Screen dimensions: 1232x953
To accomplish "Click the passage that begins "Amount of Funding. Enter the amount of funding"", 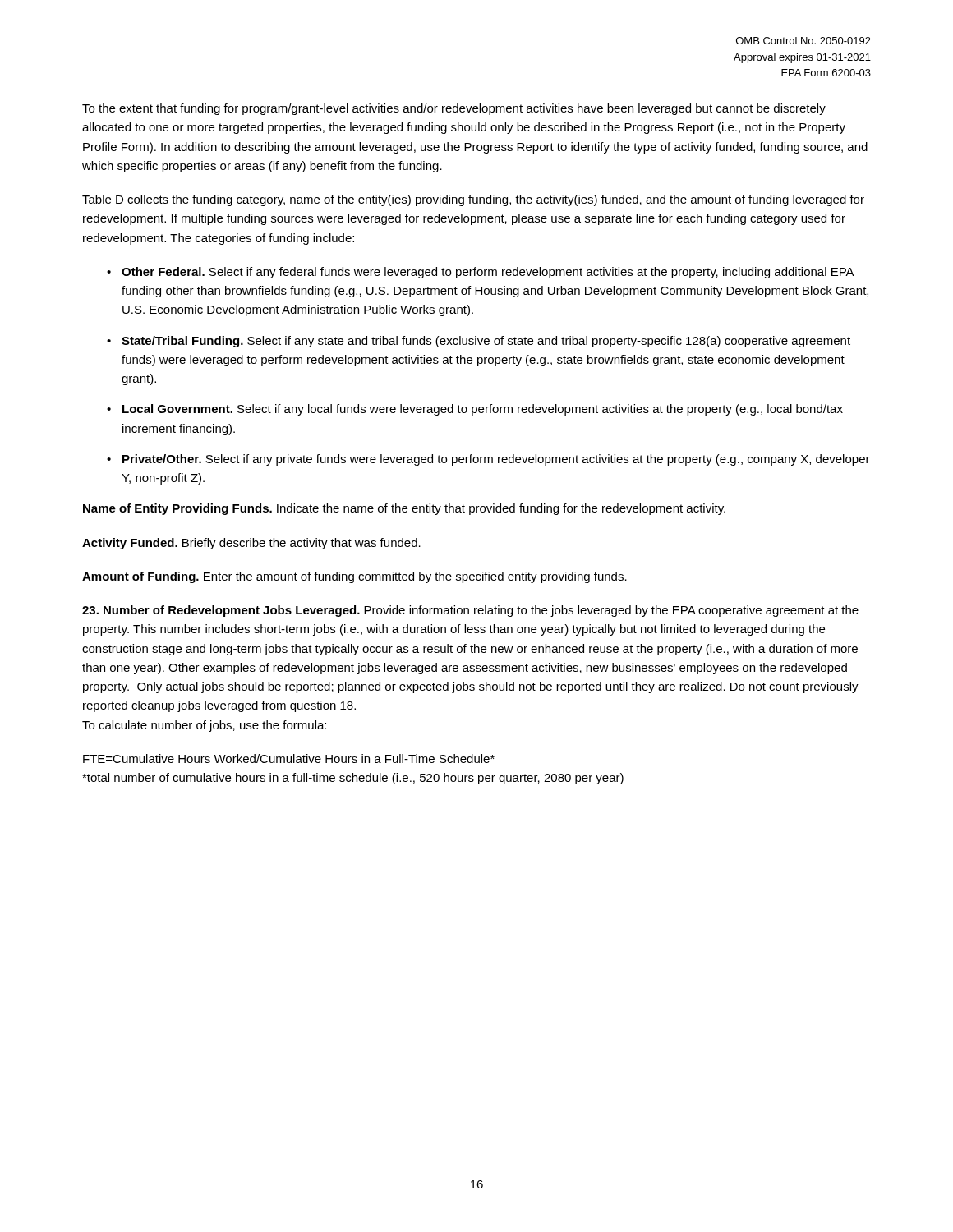I will click(355, 576).
